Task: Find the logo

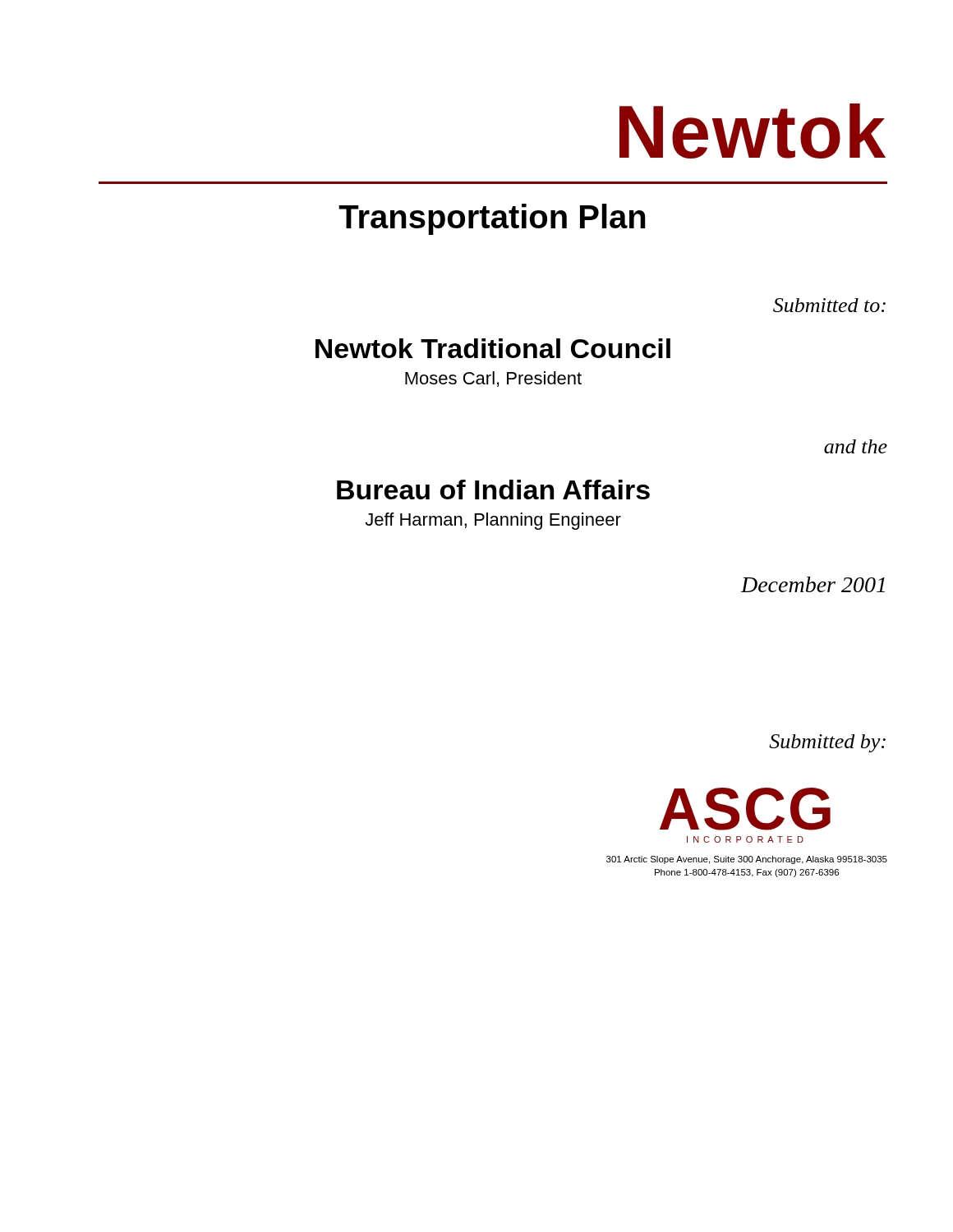Action: coord(493,826)
